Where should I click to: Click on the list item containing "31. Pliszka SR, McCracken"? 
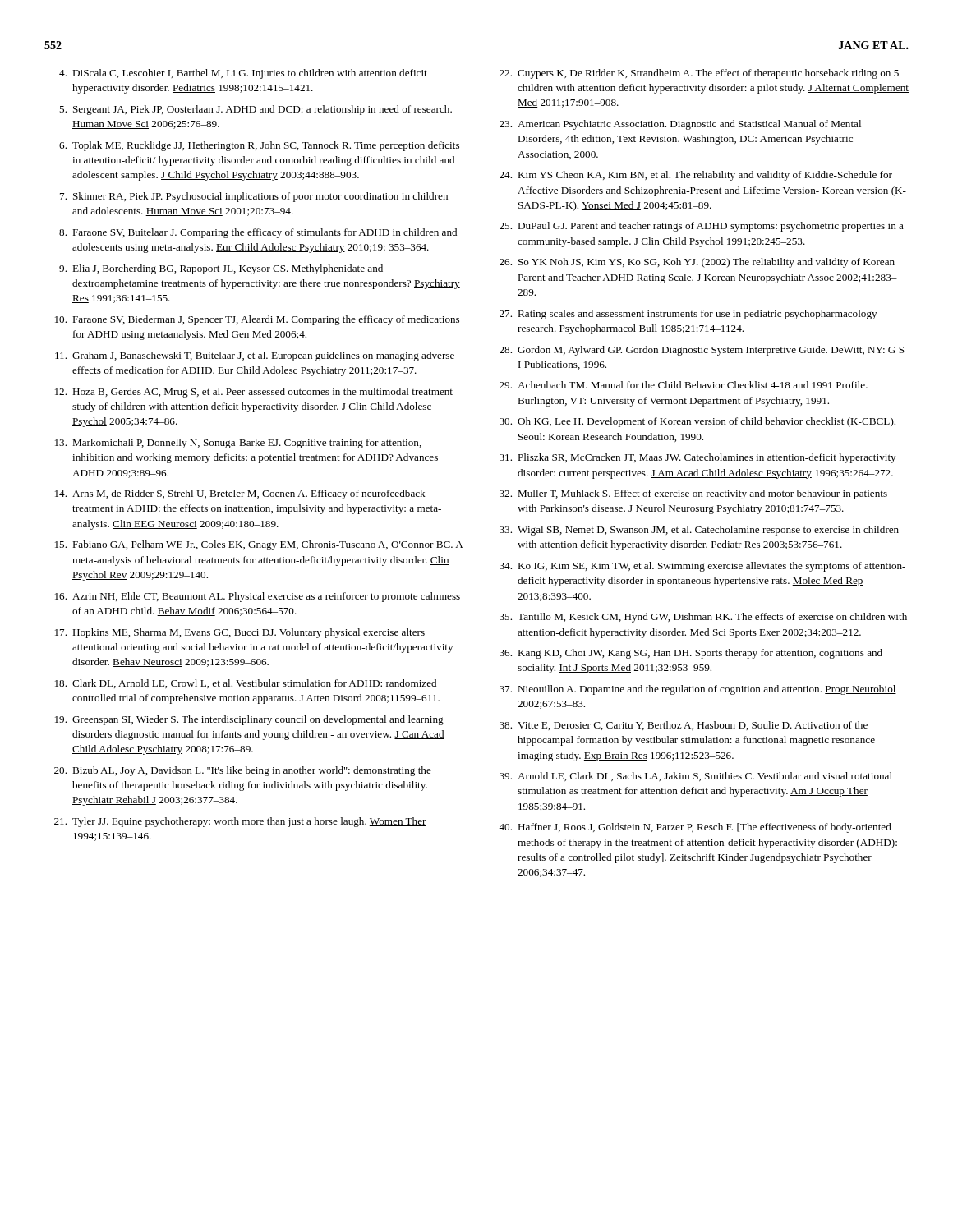click(x=699, y=465)
